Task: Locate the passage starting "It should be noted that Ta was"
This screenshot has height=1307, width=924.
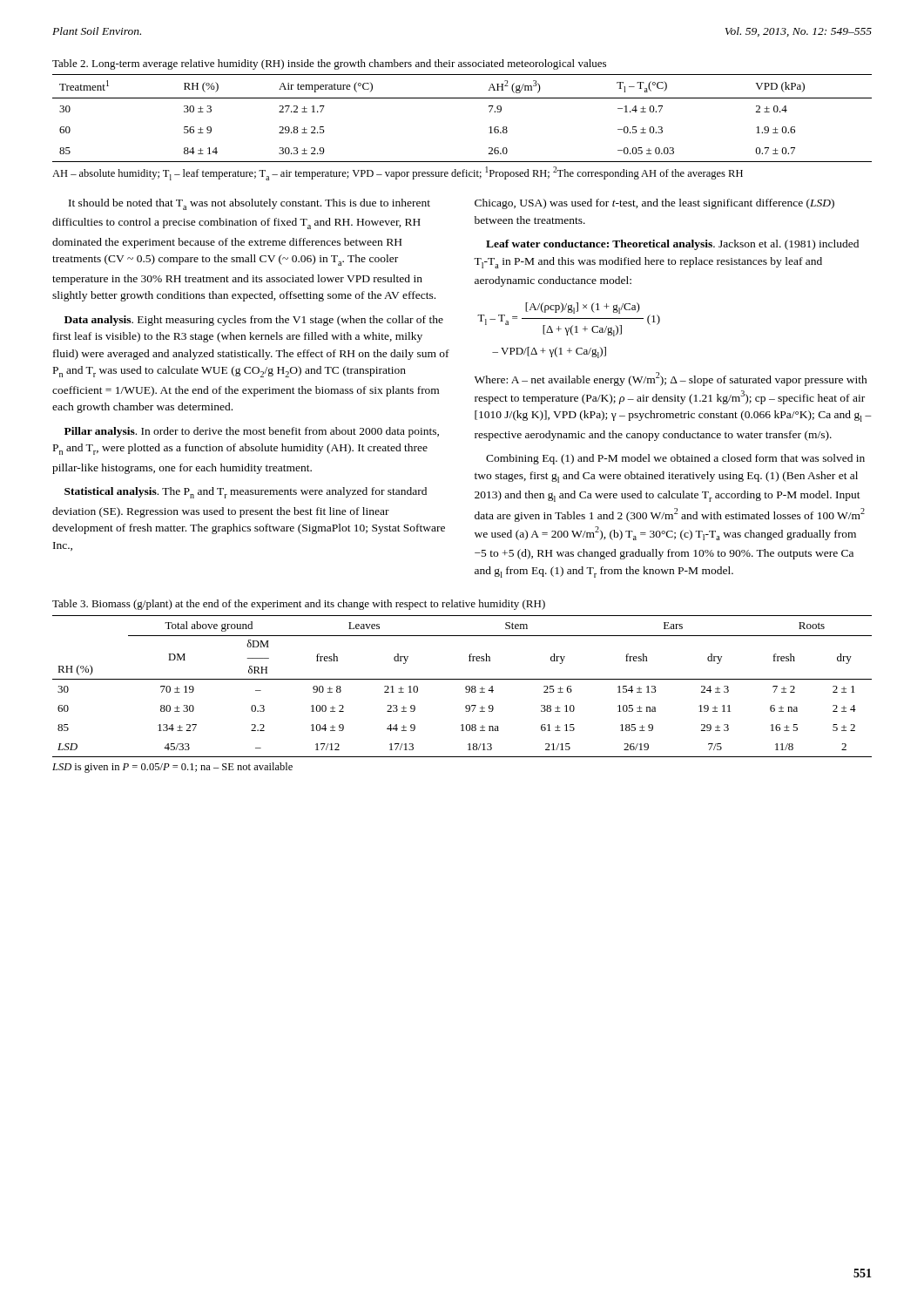Action: pos(244,249)
